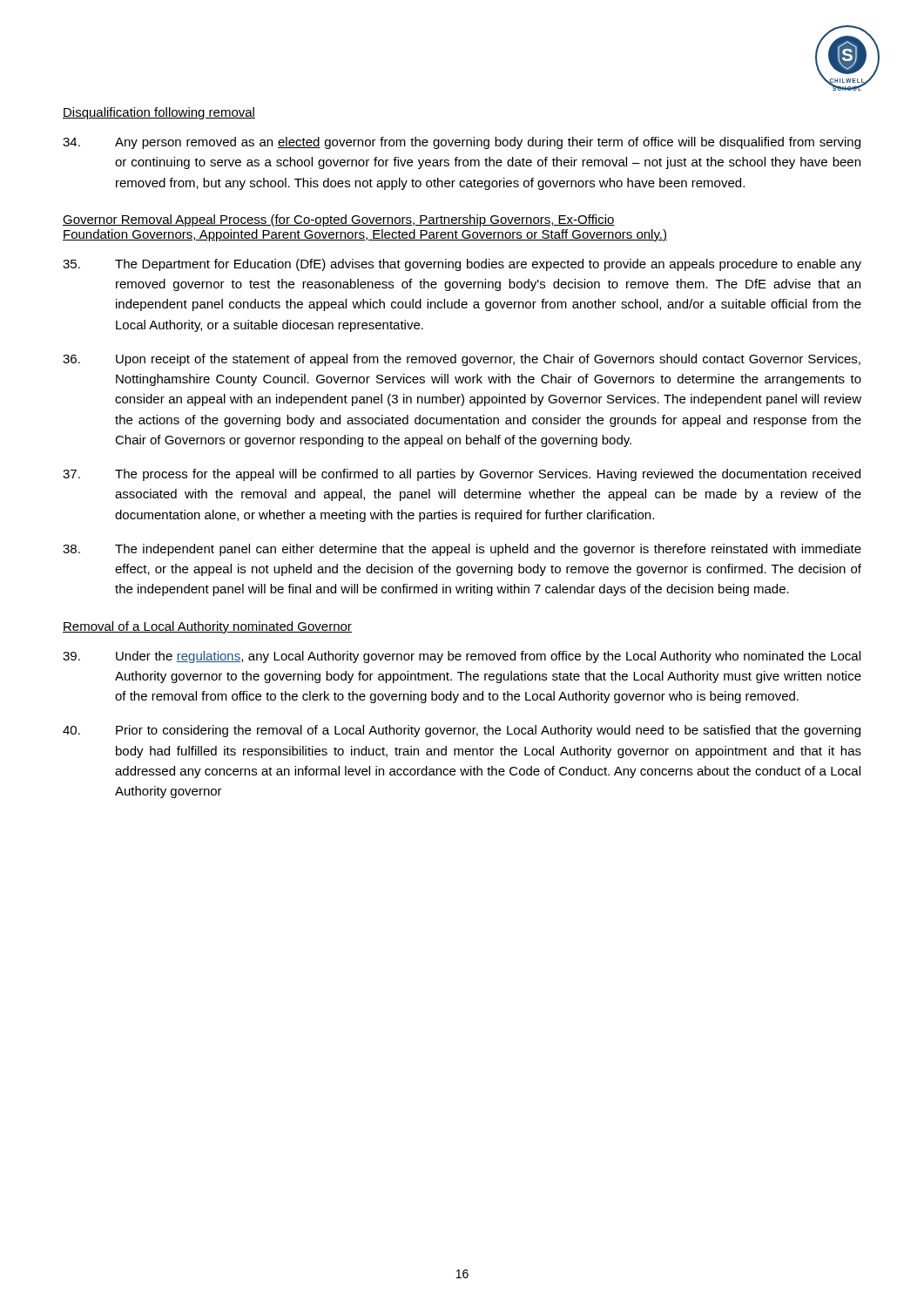Find the block on this page that starts "36. Upon receipt of the"
The width and height of the screenshot is (924, 1307).
tap(462, 399)
